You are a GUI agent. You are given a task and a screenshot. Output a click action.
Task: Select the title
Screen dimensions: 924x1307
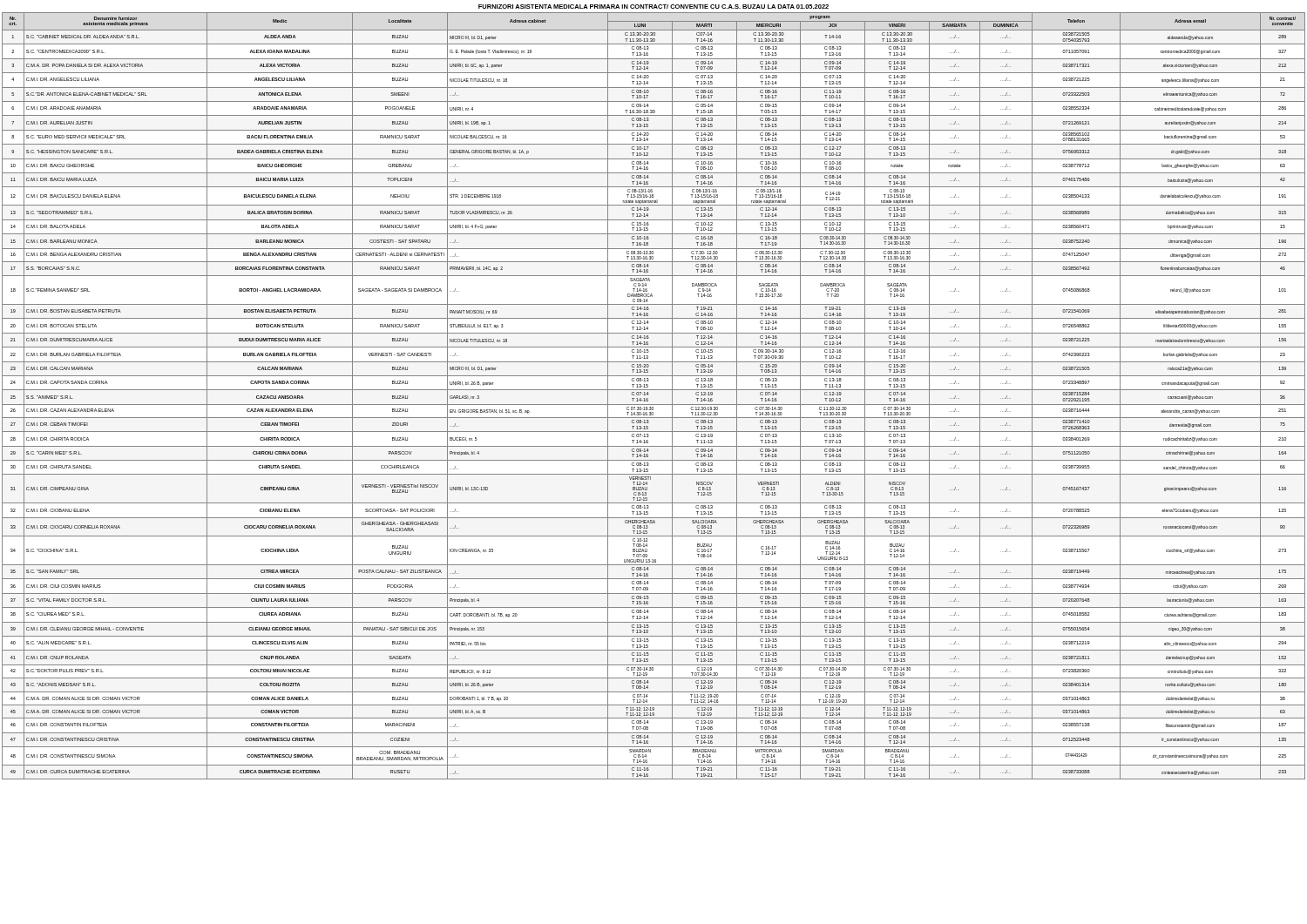[654, 7]
